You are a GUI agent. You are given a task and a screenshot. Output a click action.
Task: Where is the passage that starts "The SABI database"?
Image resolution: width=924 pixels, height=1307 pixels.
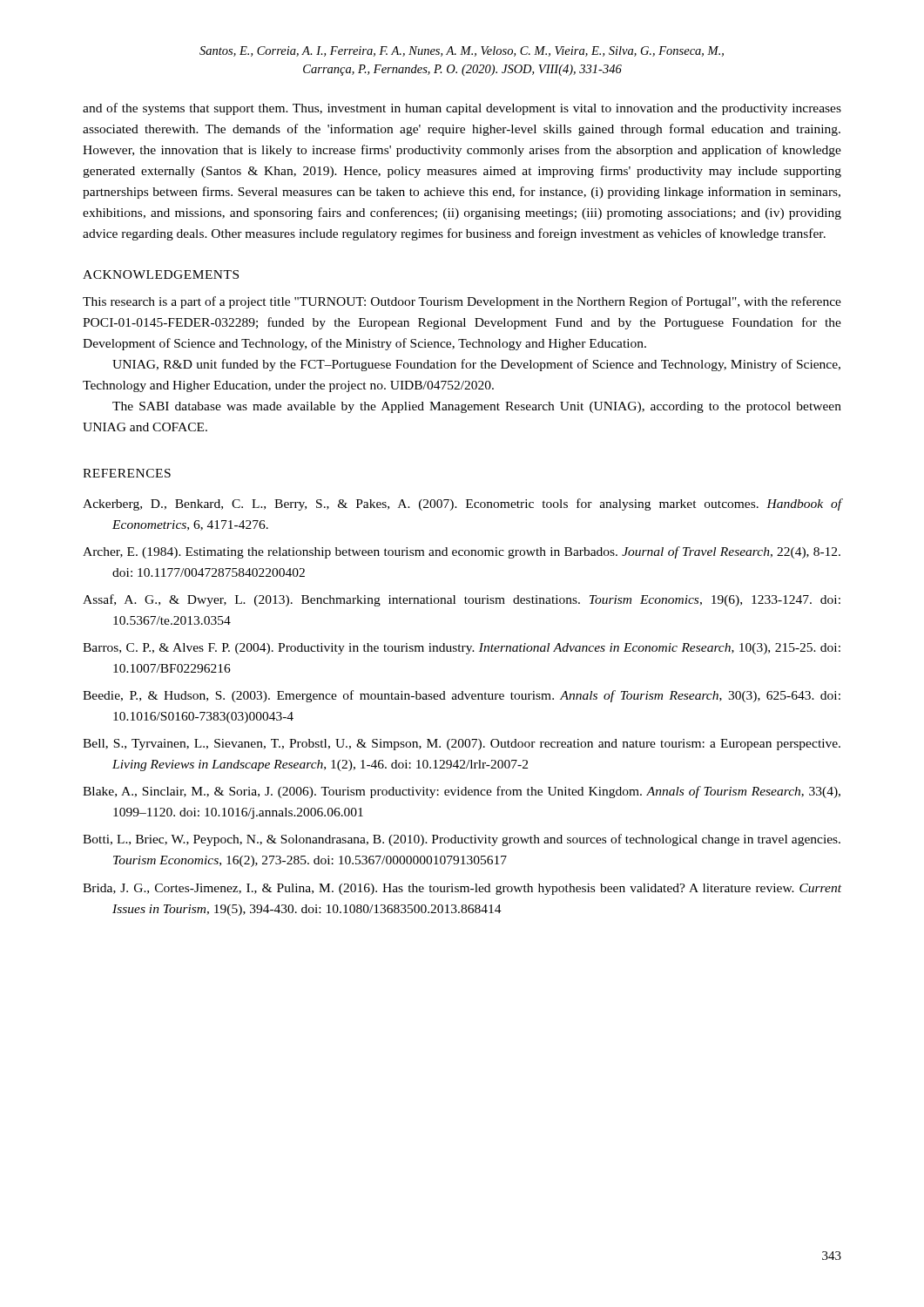pyautogui.click(x=462, y=416)
